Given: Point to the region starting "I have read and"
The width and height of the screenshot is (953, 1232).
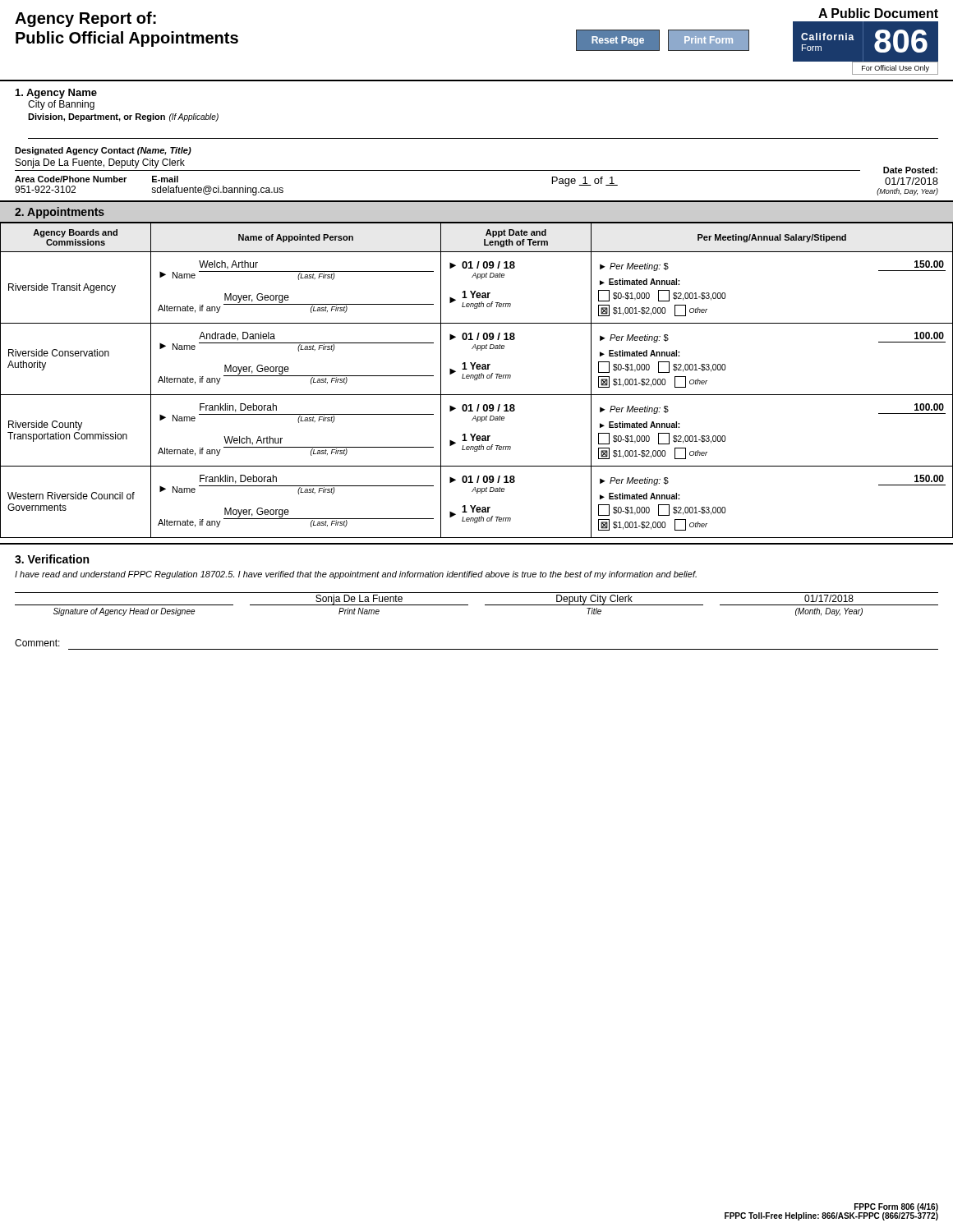Looking at the screenshot, I should 356,574.
